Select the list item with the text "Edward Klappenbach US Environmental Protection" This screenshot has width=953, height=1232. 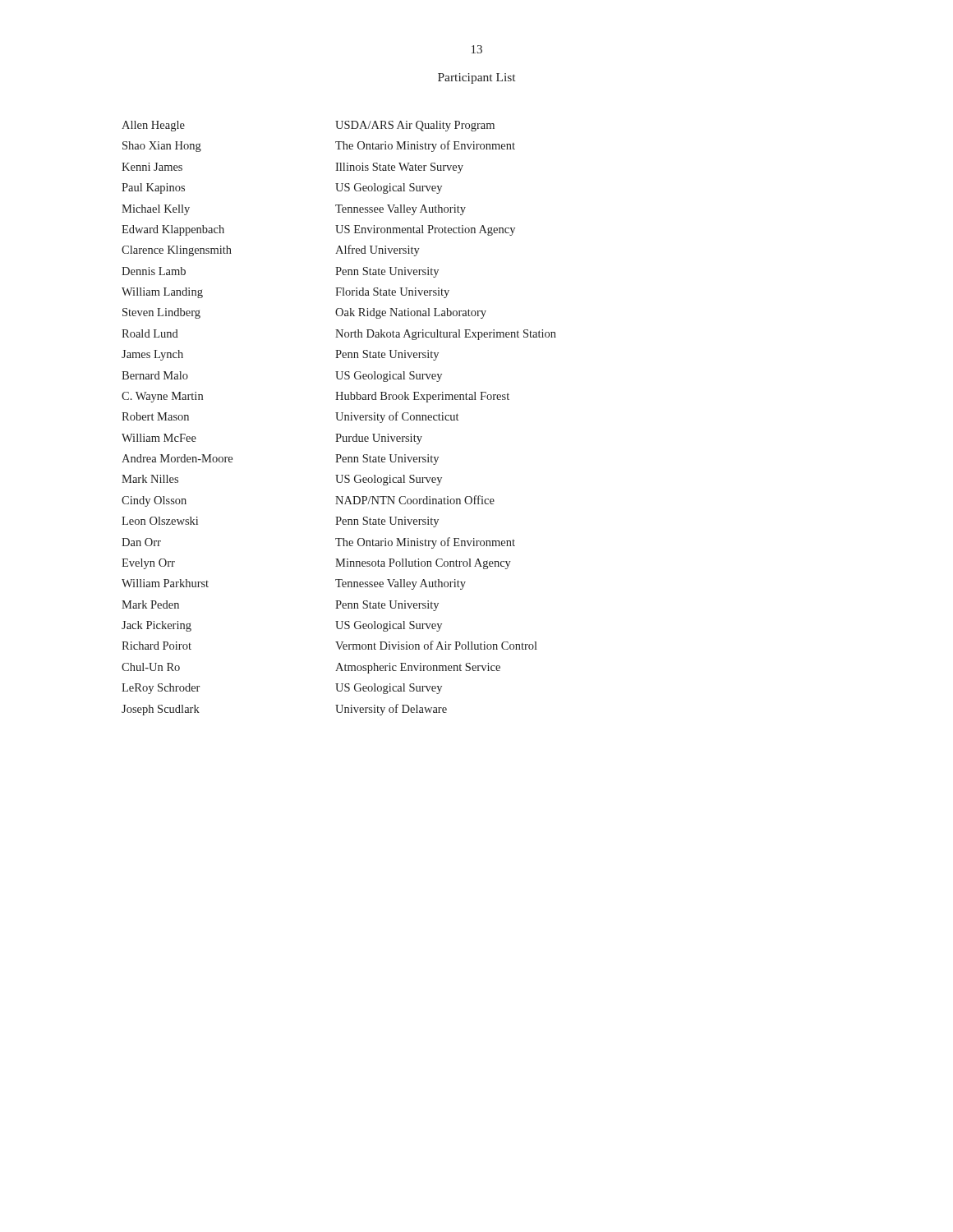(496, 230)
